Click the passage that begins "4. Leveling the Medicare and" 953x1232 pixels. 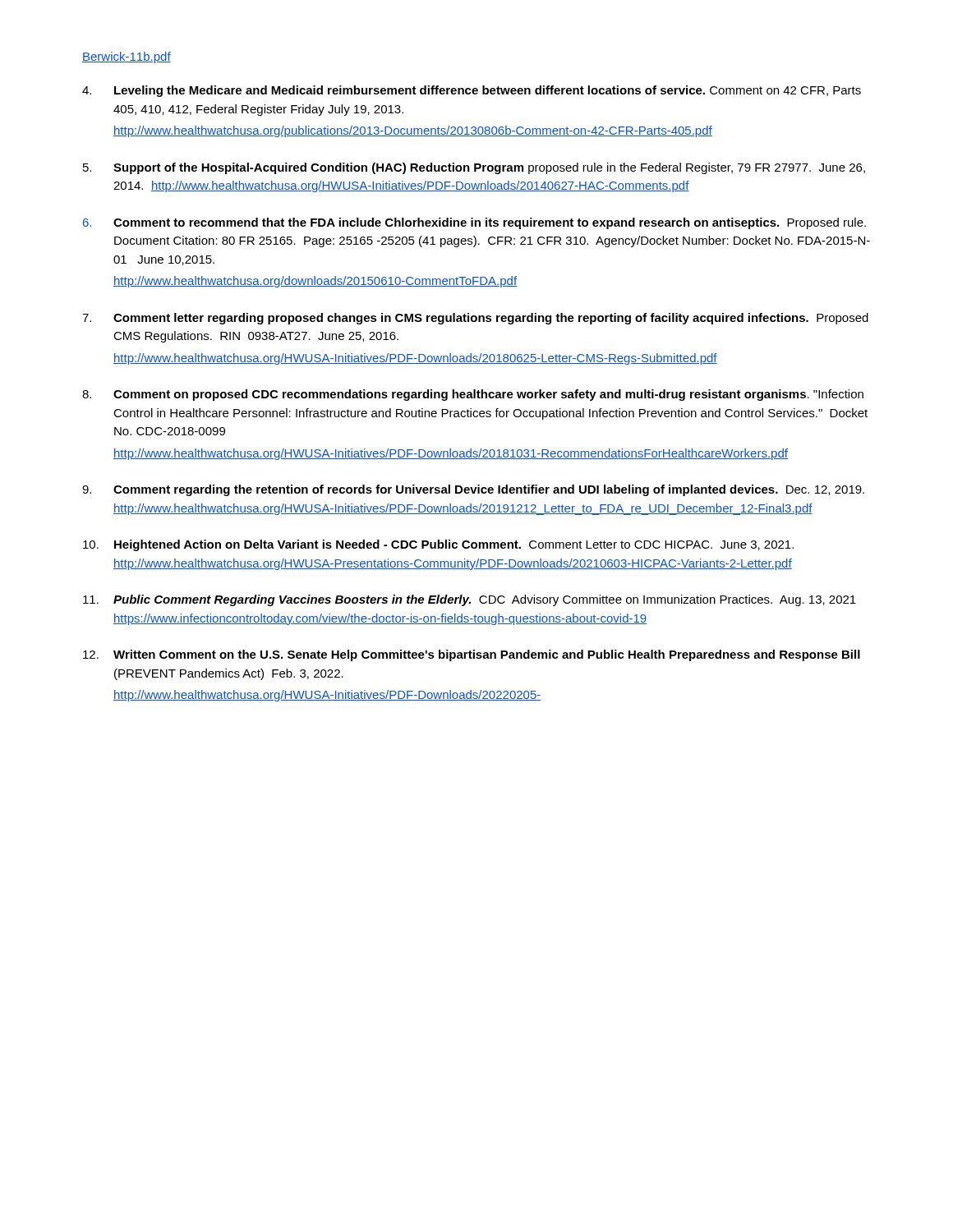(472, 91)
